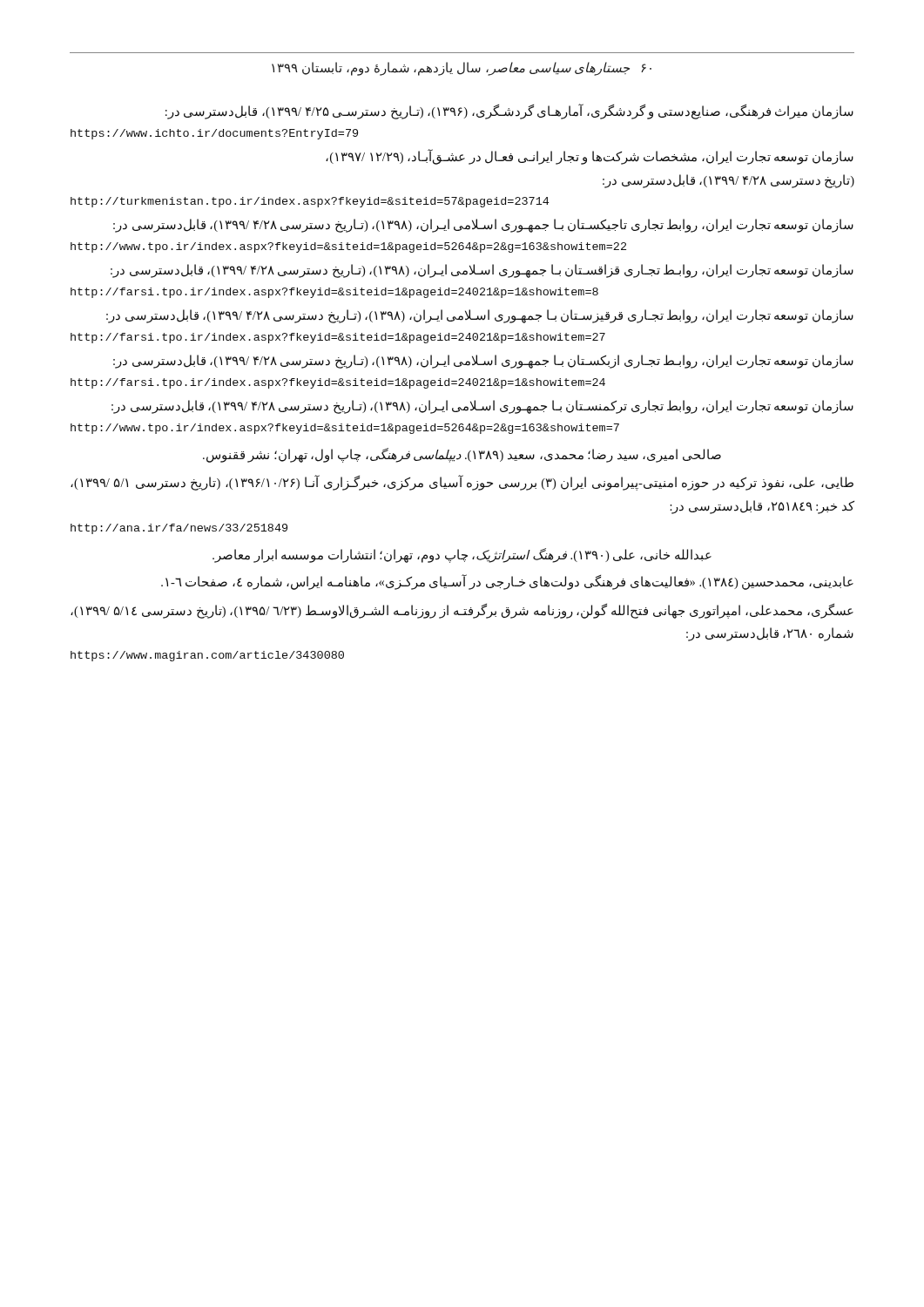Point to the text starting "طایی، علی، نفوذ"
This screenshot has height=1307, width=924.
(462, 495)
